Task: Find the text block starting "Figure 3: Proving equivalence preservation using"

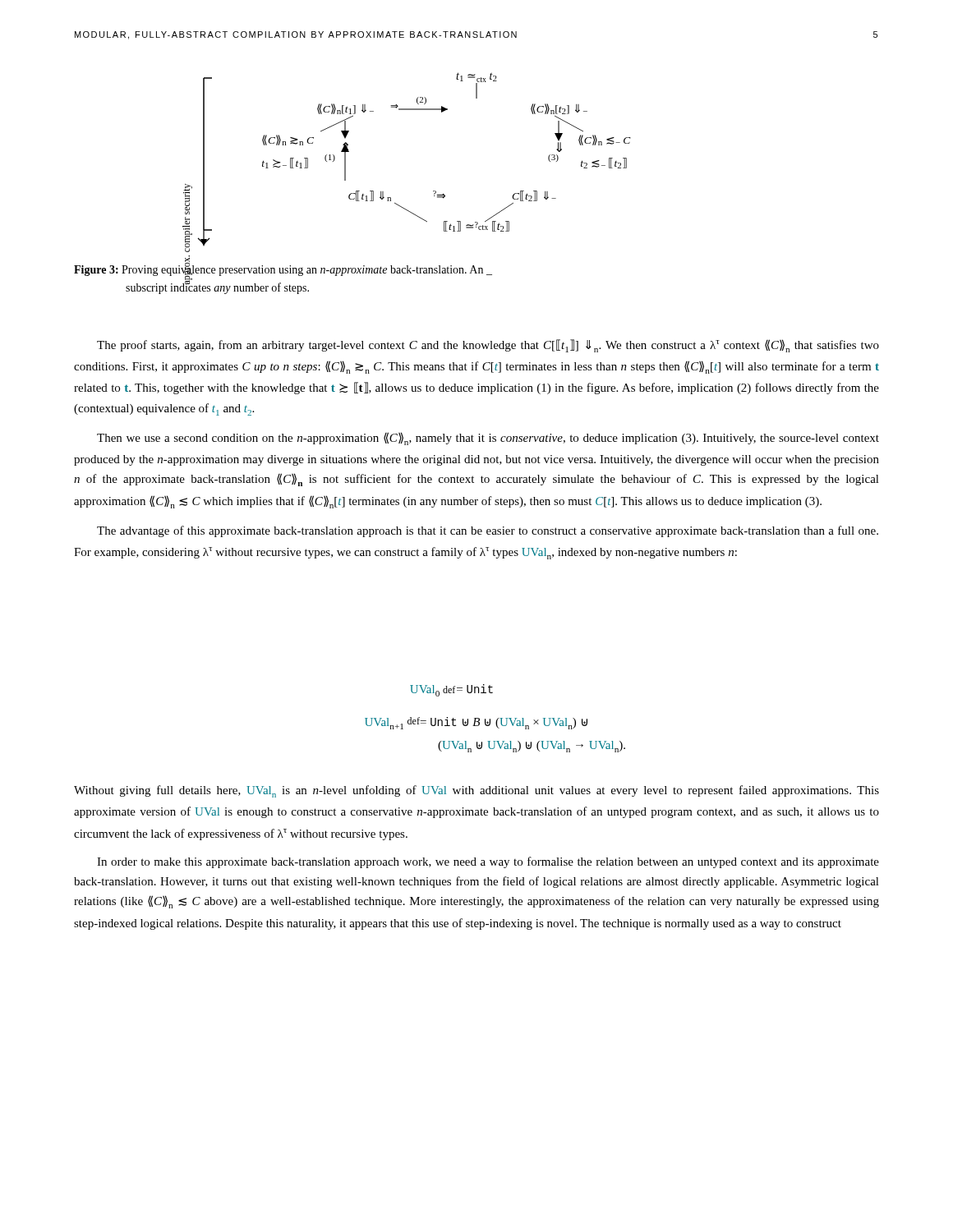Action: point(283,279)
